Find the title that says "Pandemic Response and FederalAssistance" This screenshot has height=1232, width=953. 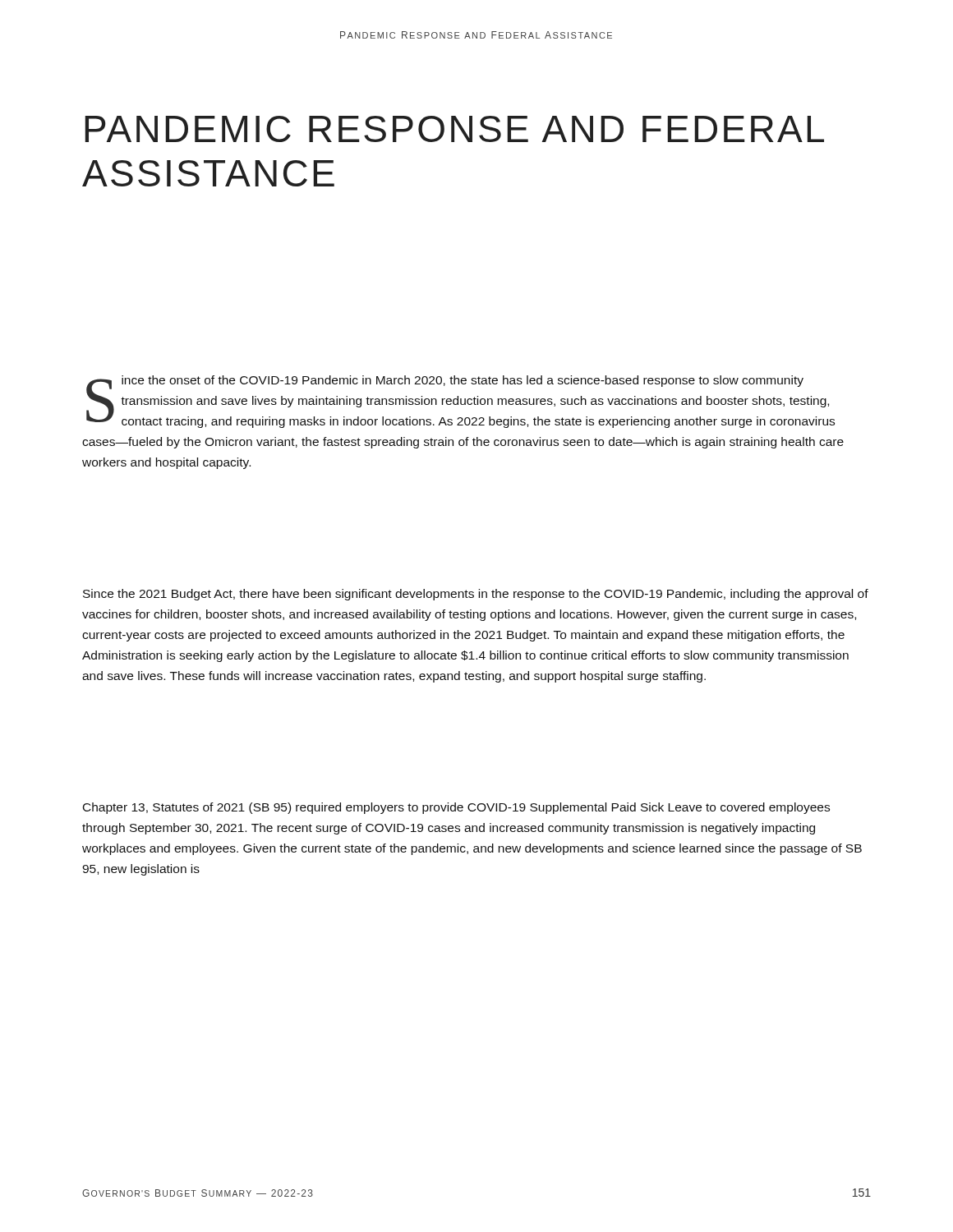coord(455,151)
